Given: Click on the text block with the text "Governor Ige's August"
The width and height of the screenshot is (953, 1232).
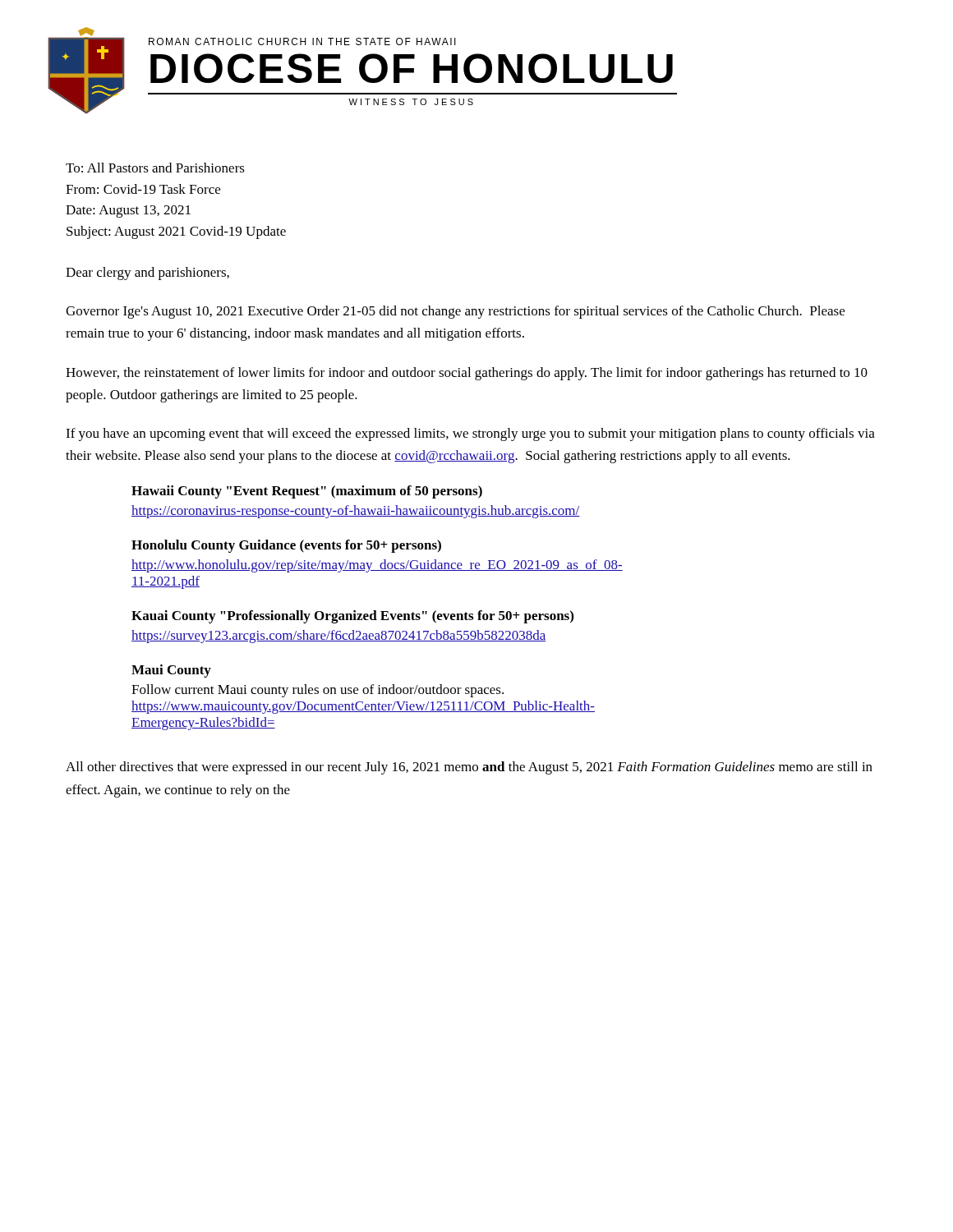Looking at the screenshot, I should pyautogui.click(x=455, y=322).
